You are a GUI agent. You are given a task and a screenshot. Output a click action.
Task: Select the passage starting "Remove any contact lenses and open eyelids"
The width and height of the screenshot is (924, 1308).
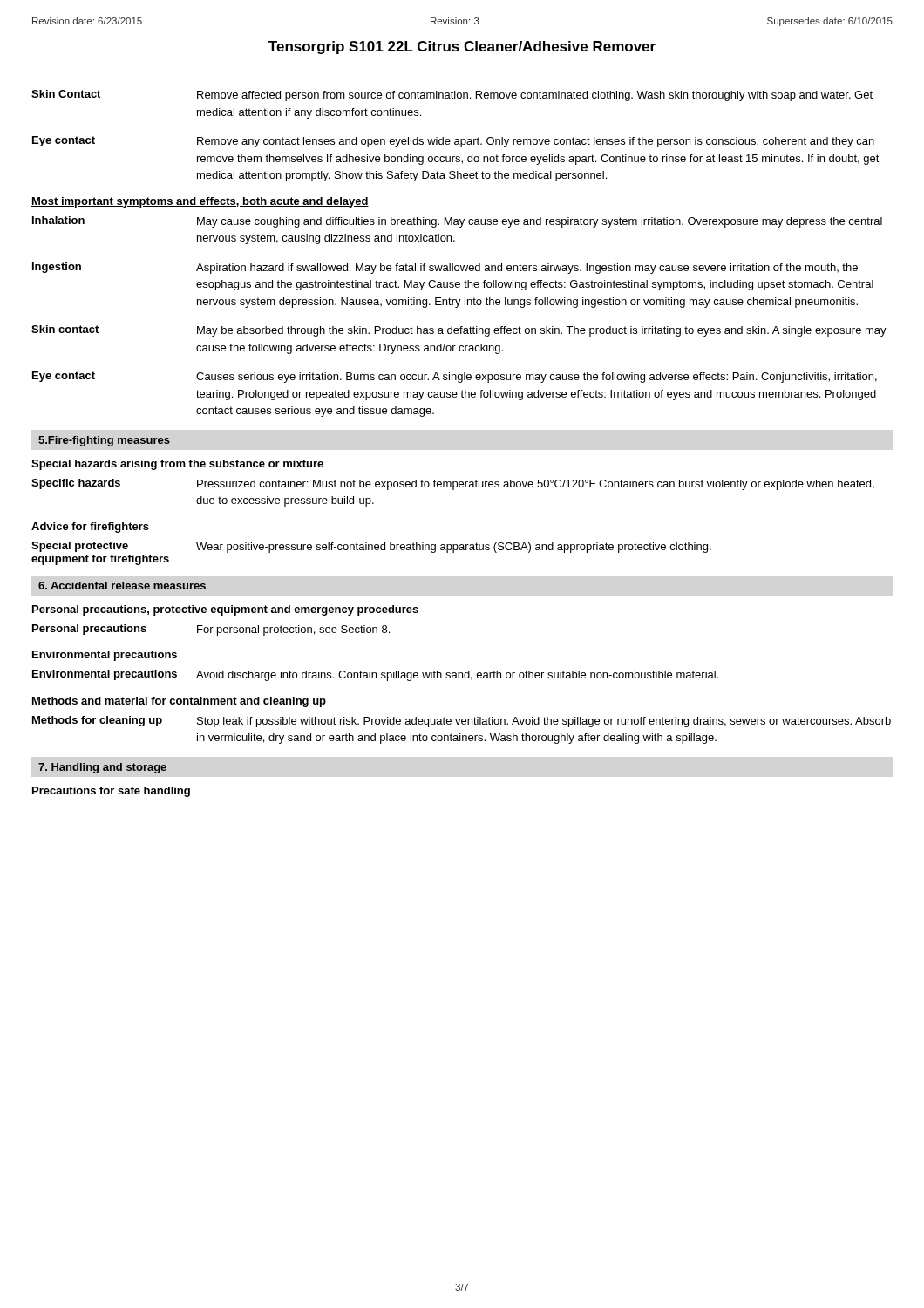point(538,158)
